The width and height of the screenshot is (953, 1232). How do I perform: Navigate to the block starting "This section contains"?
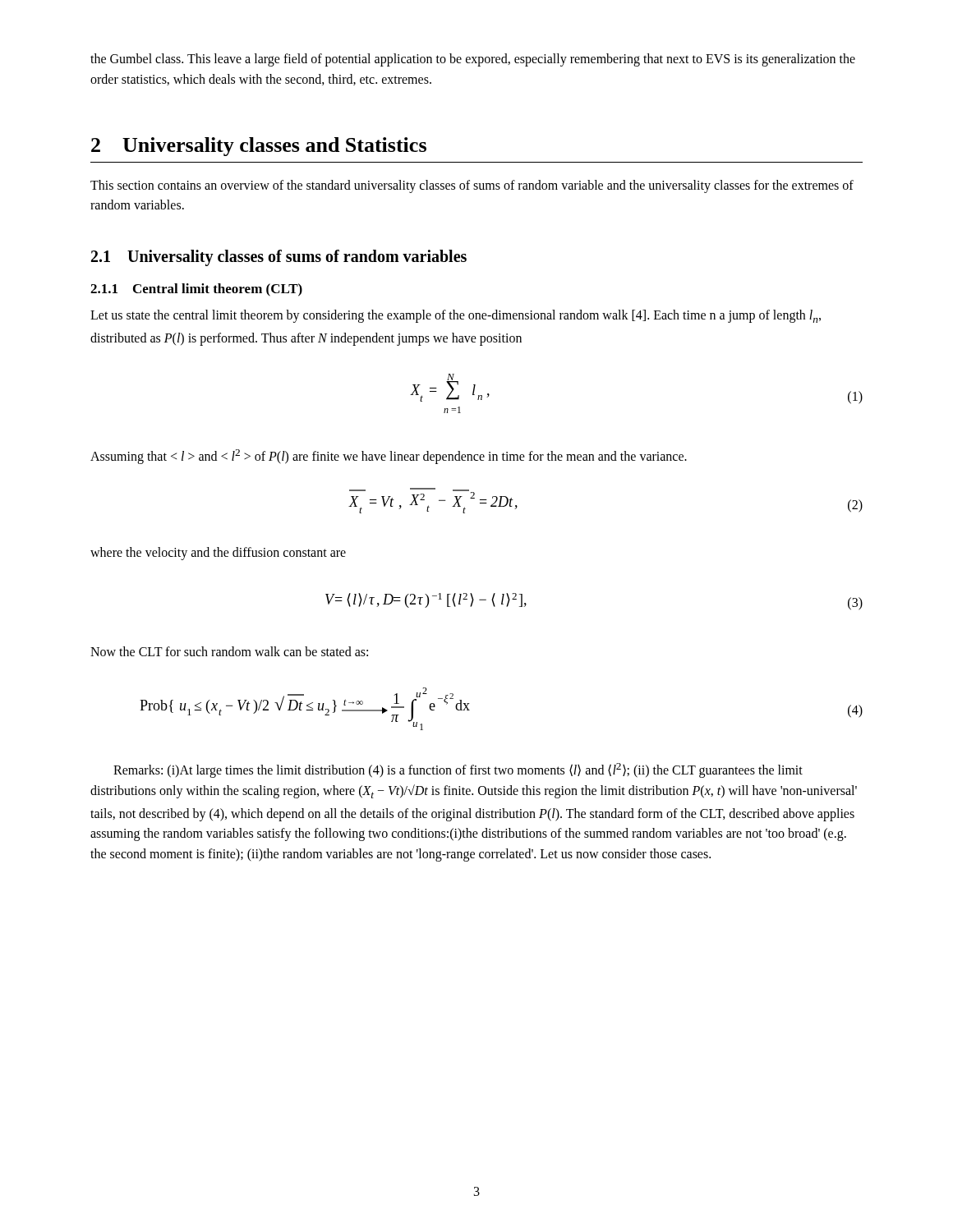pyautogui.click(x=472, y=195)
